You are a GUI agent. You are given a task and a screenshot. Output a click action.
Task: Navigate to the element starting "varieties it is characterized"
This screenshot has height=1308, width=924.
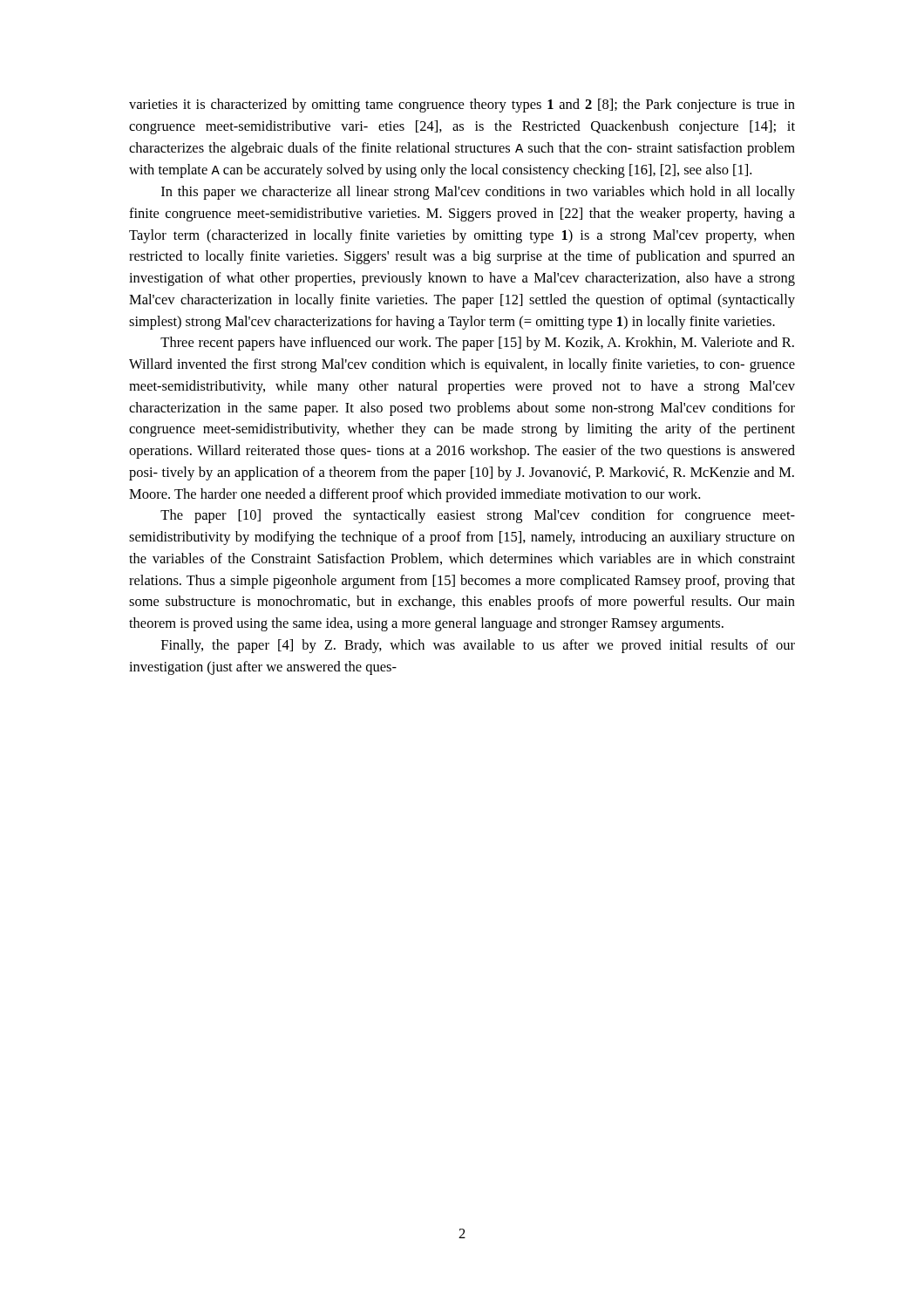coord(462,386)
